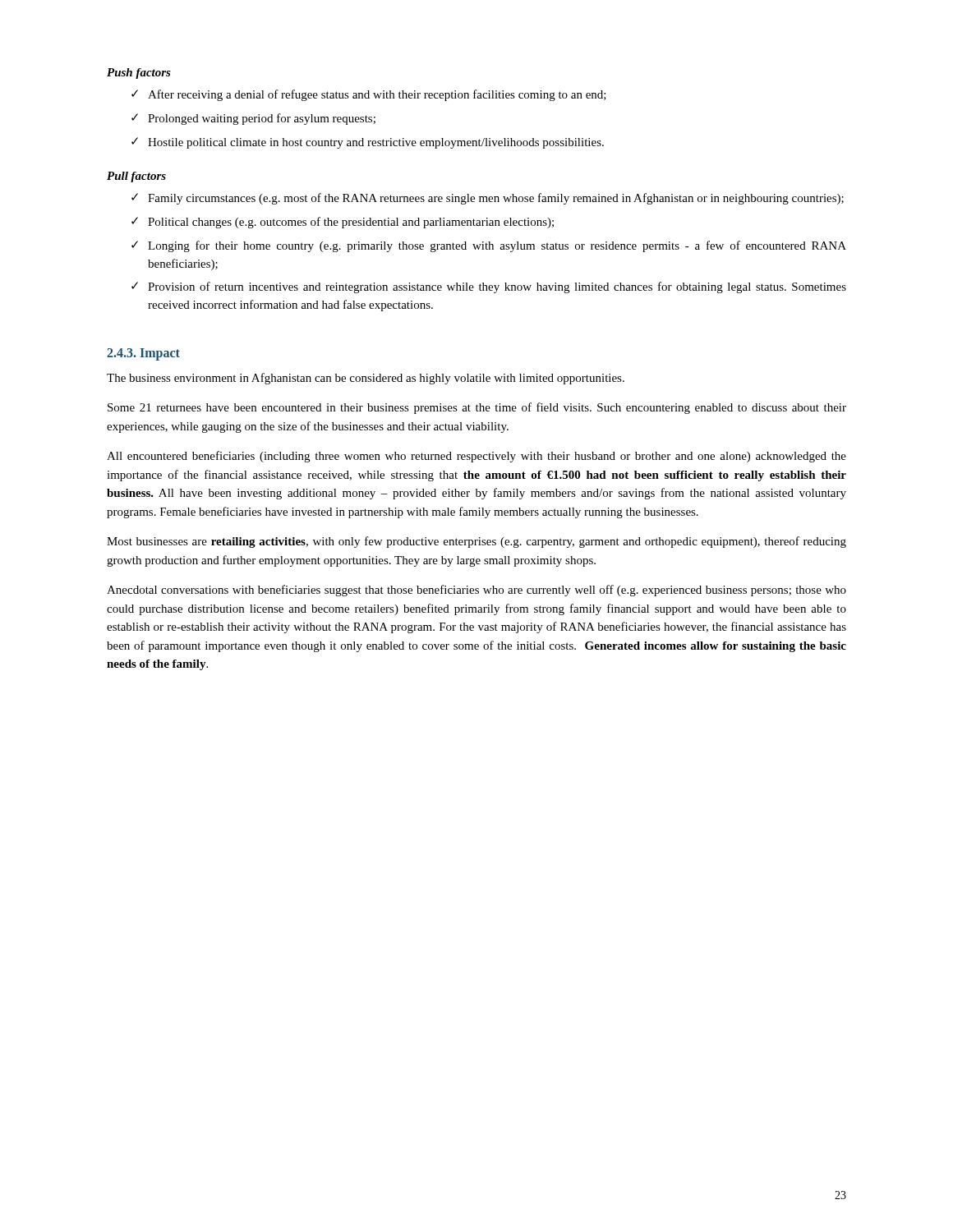Find the text block that reads "Most businesses are retailing"

coord(476,551)
